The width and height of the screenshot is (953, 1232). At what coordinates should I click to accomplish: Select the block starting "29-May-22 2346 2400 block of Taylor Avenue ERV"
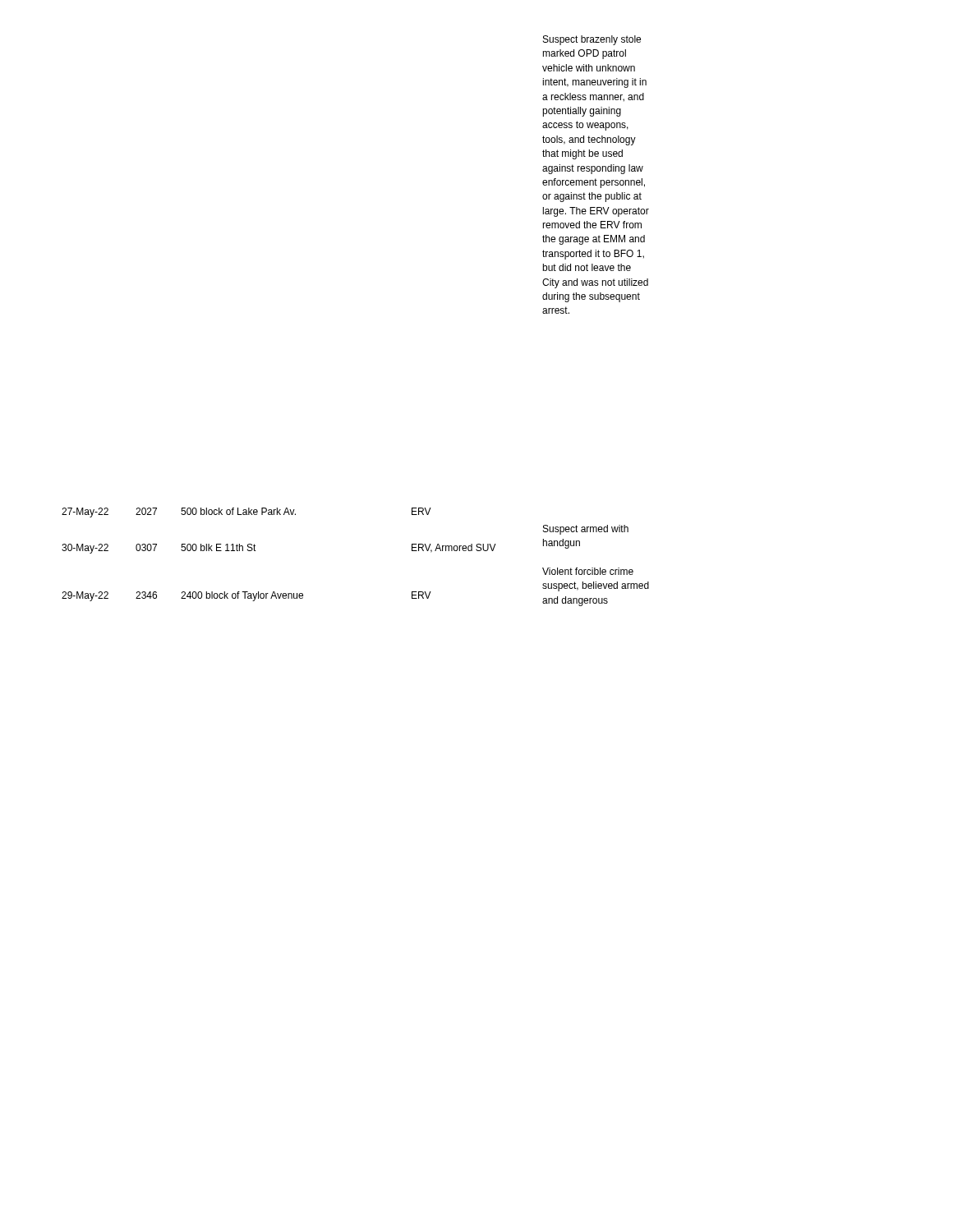300,595
